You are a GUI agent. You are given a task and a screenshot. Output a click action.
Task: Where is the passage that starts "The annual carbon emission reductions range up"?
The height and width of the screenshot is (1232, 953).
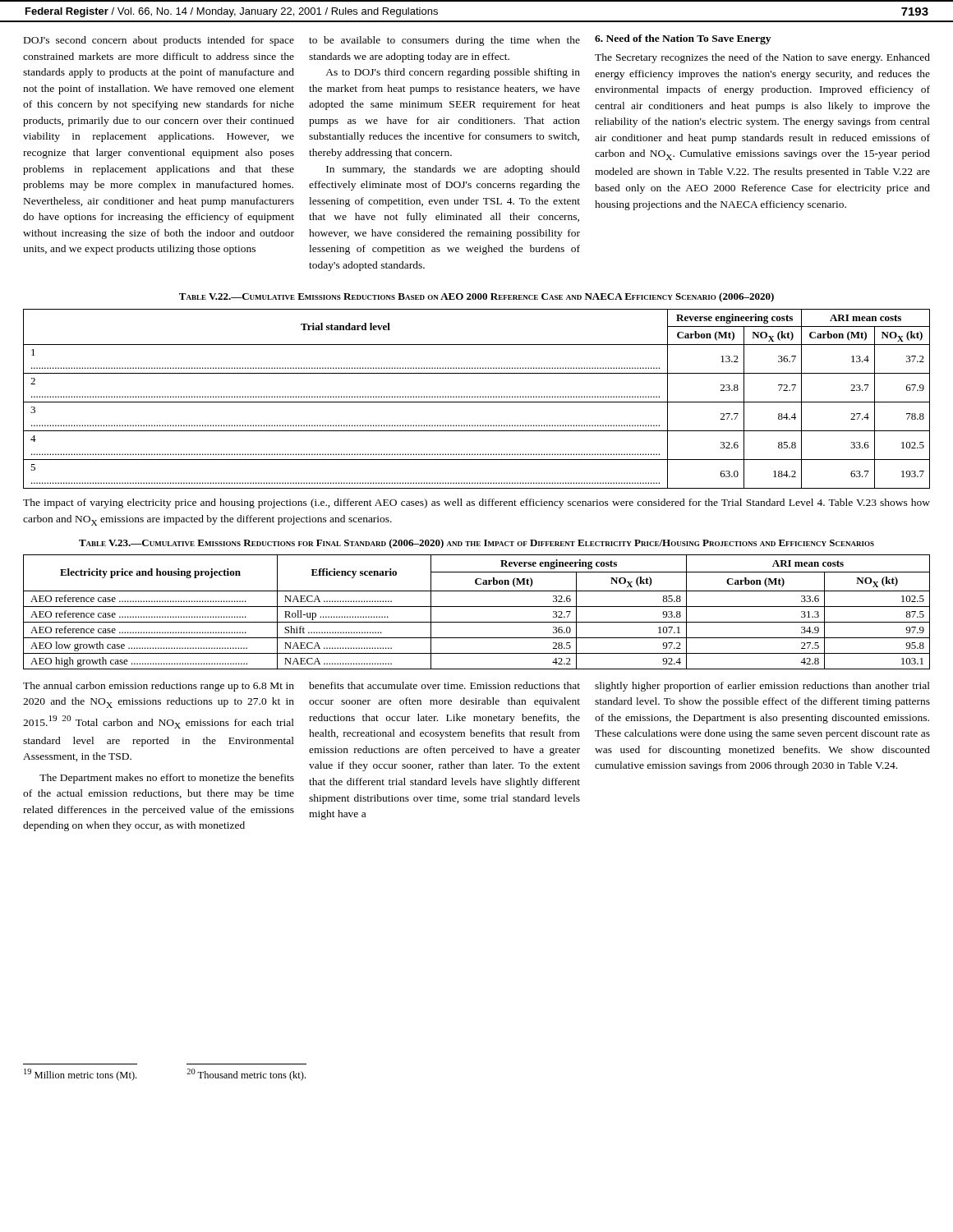tap(159, 755)
